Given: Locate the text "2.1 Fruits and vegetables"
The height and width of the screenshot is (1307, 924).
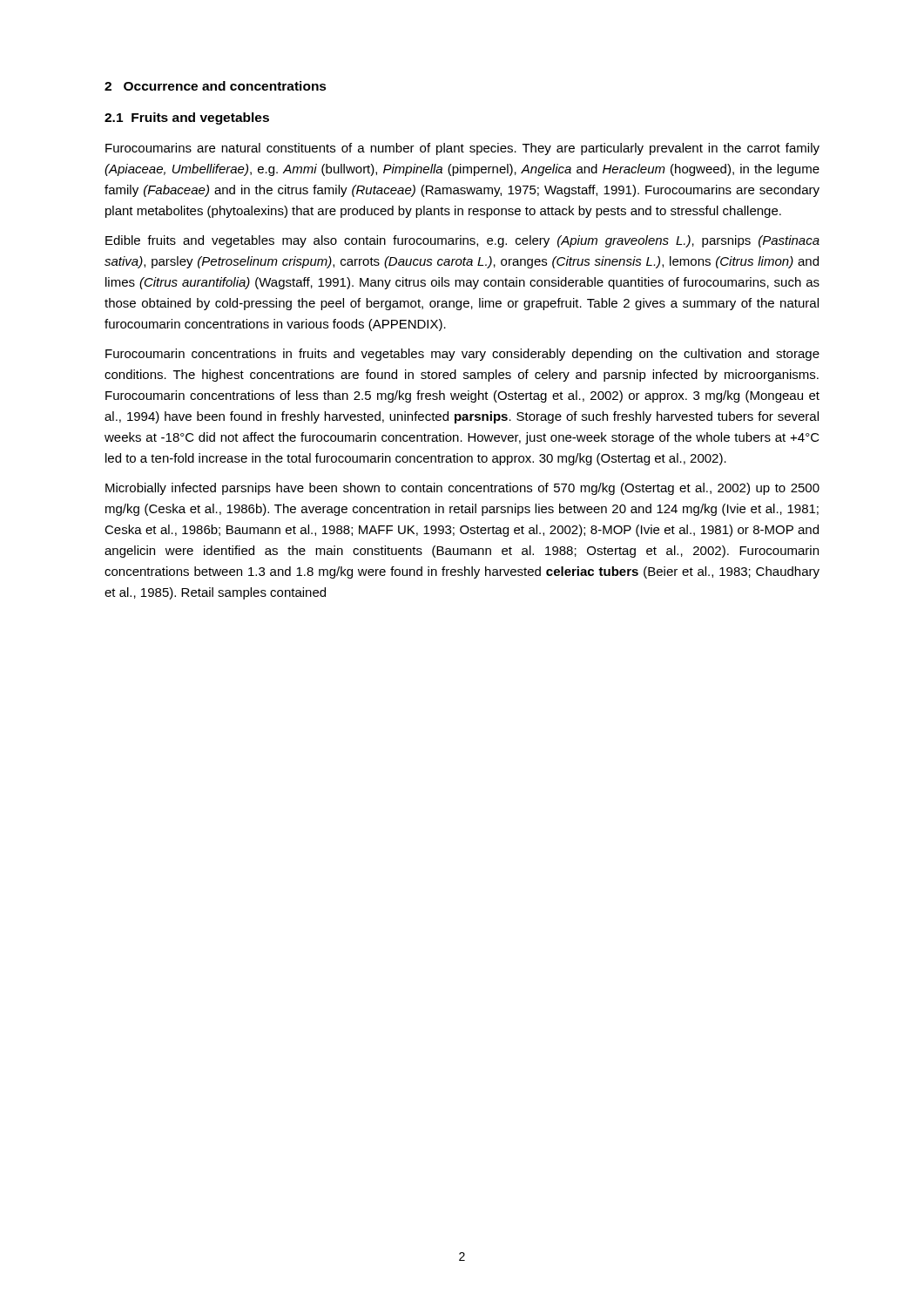Looking at the screenshot, I should [x=187, y=117].
